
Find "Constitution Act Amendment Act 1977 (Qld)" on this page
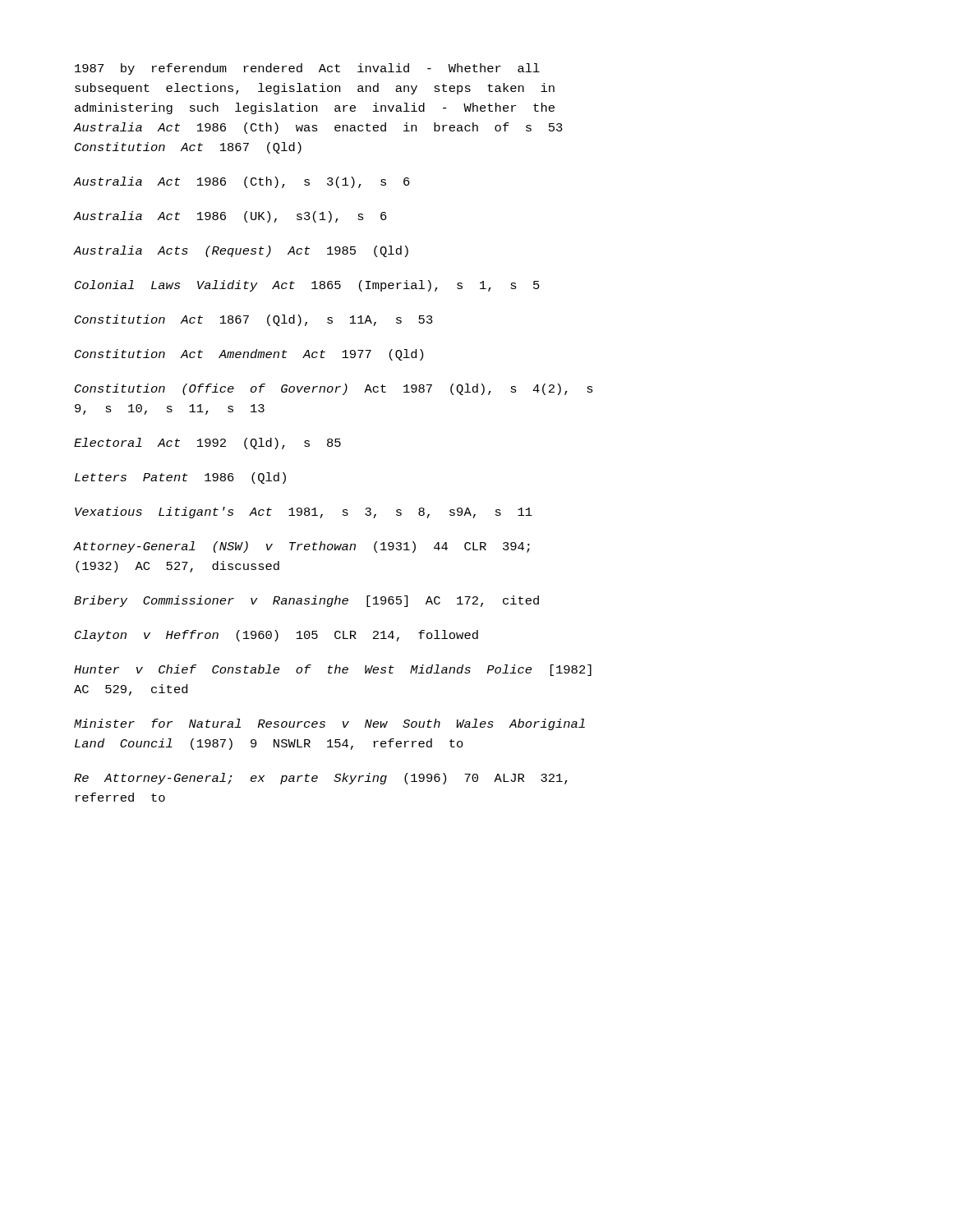(250, 355)
